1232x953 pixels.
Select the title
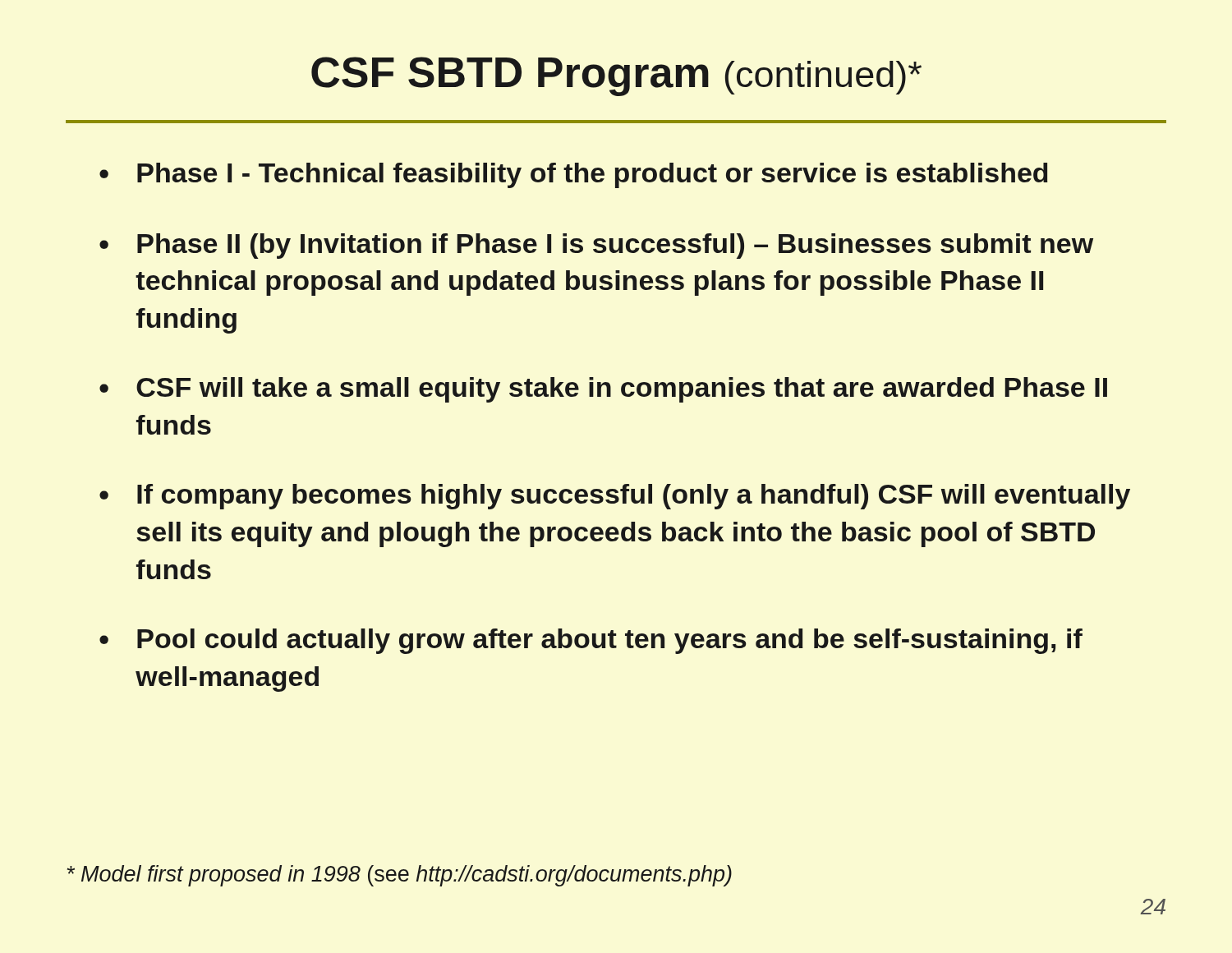coord(616,72)
